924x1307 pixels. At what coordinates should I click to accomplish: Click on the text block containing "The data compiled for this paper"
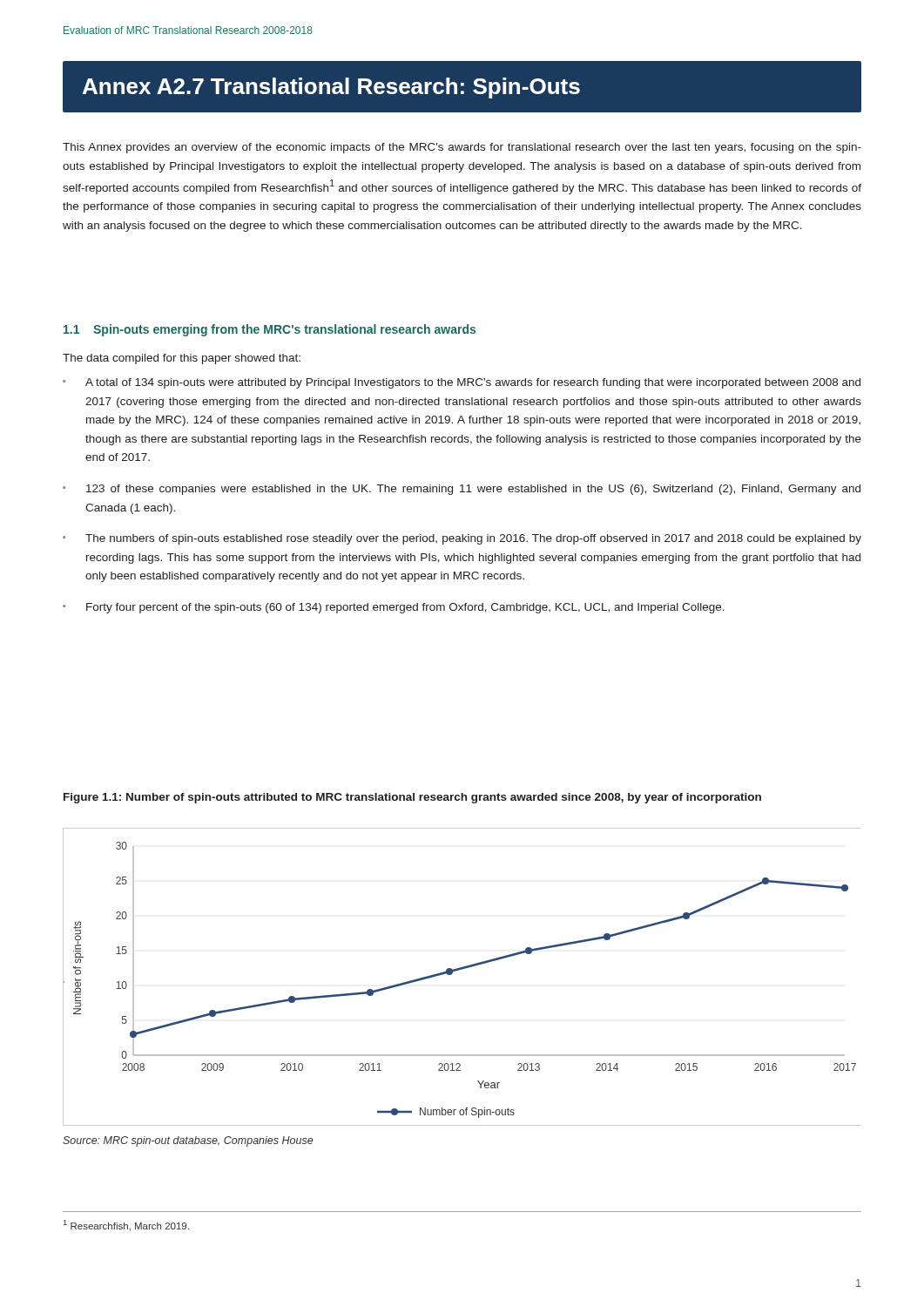tap(182, 358)
